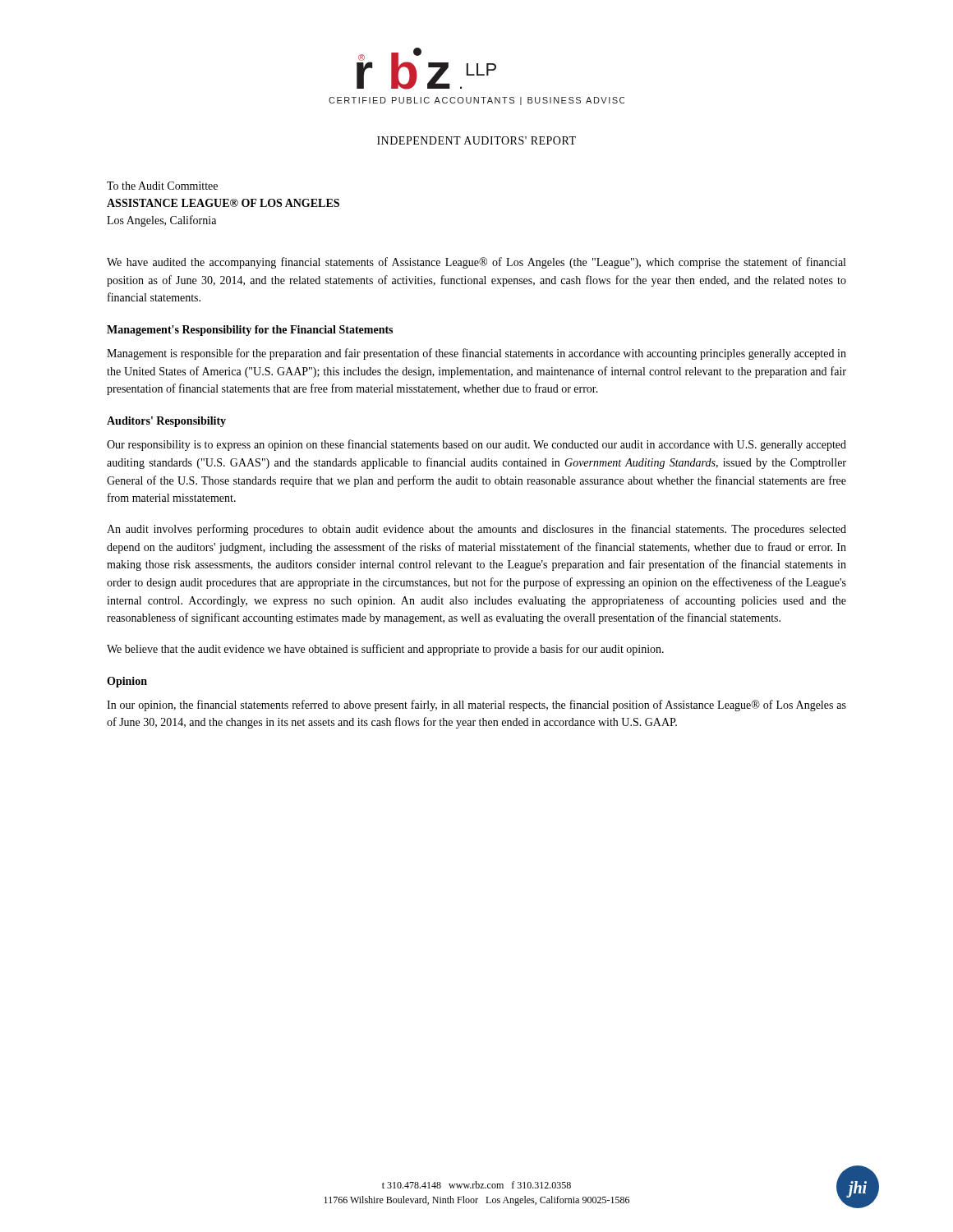Point to the passage starting "Management is responsible for the preparation"
The height and width of the screenshot is (1232, 953).
point(476,371)
